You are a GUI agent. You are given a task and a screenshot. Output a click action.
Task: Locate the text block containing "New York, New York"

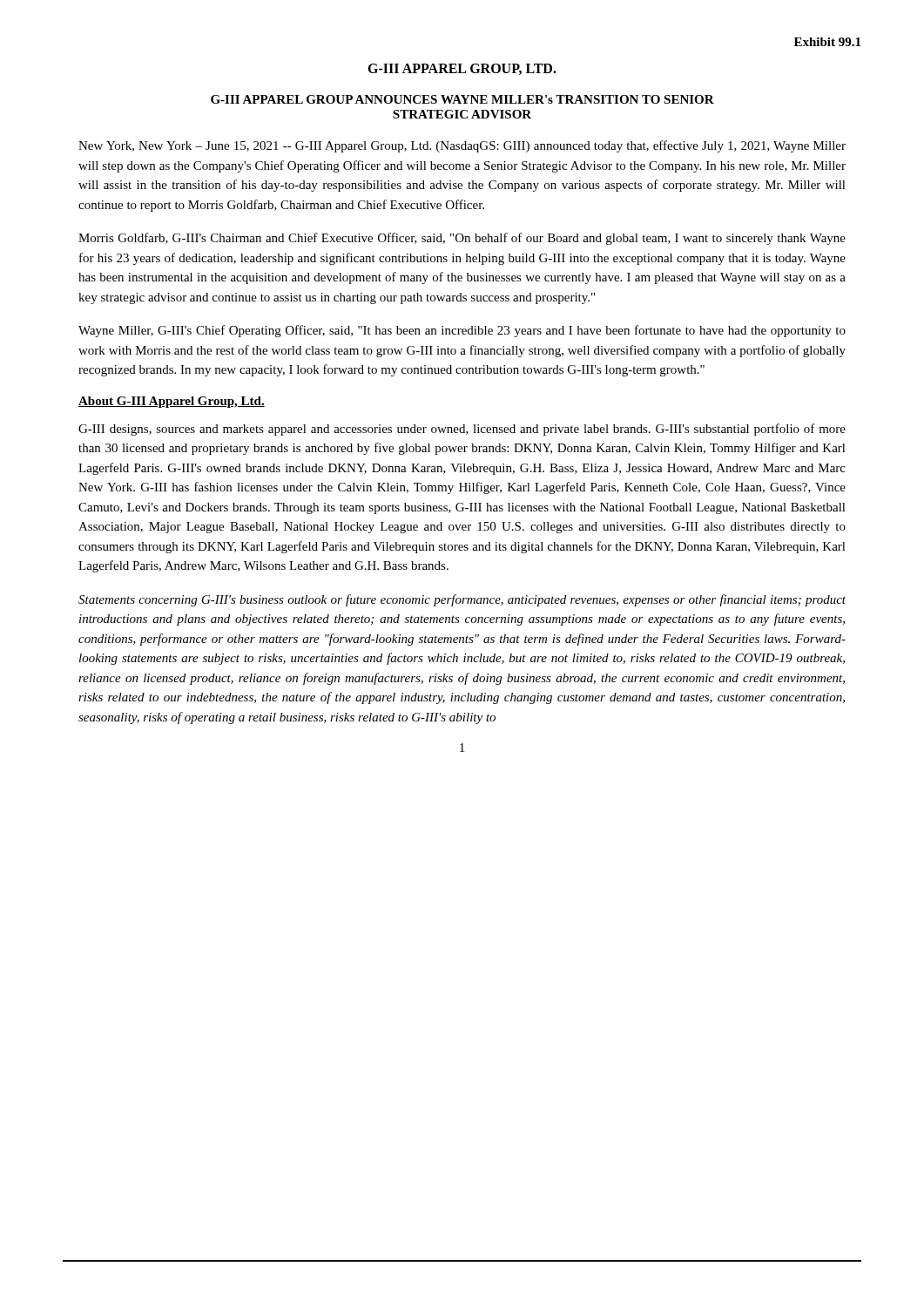click(x=462, y=175)
